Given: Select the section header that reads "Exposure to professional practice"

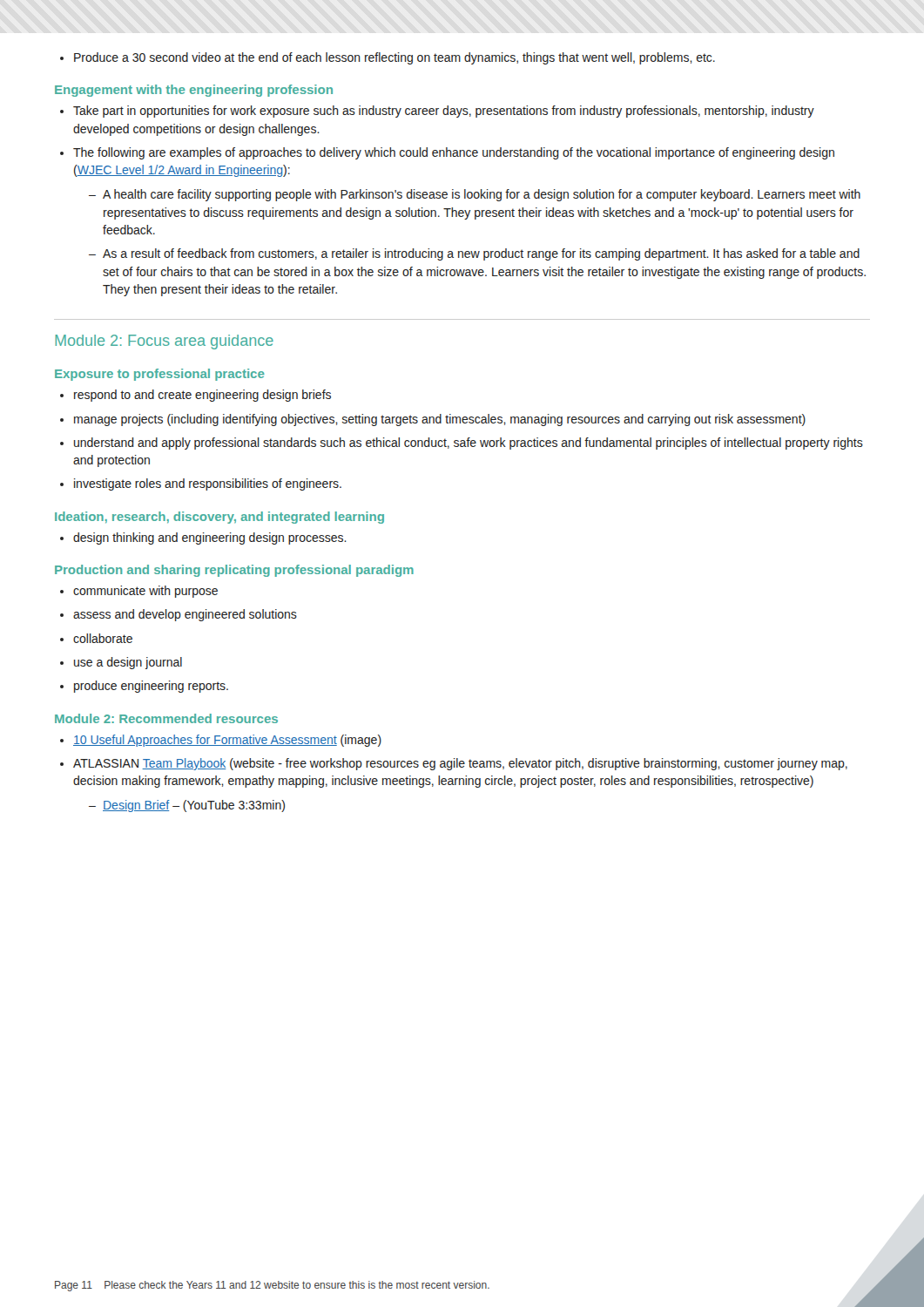Looking at the screenshot, I should 160,375.
